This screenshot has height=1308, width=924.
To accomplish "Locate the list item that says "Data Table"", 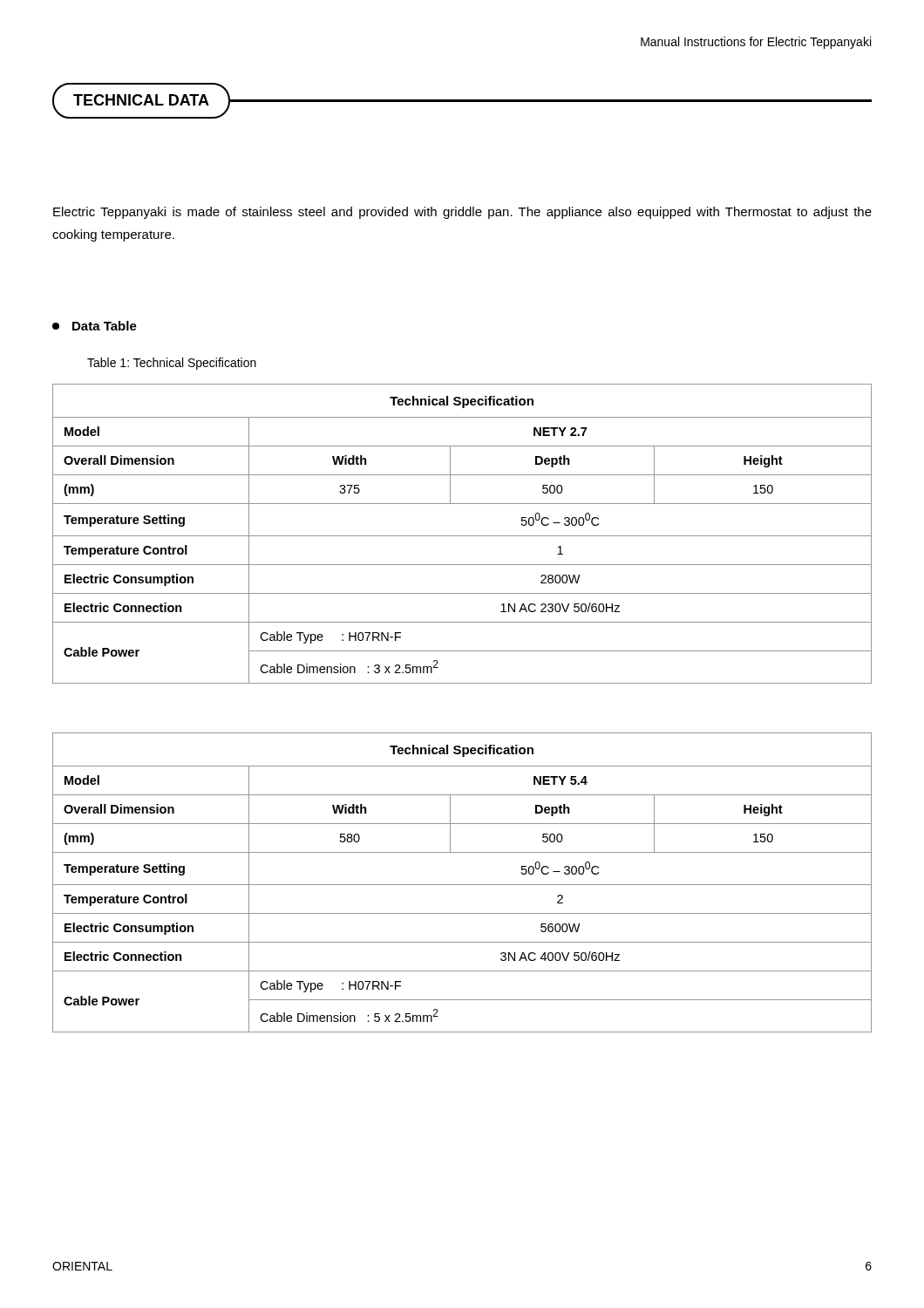I will (94, 326).
